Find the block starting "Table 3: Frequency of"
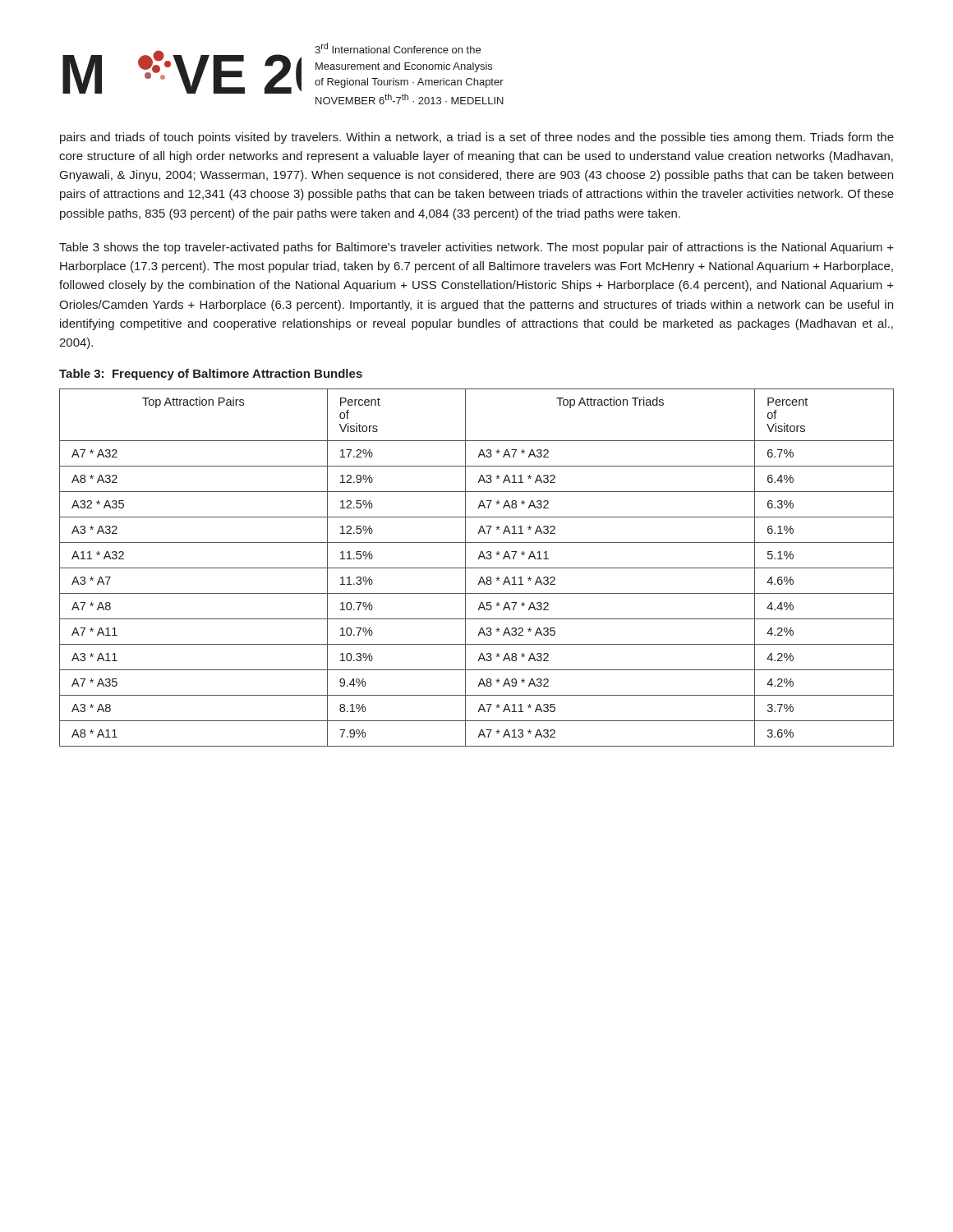The height and width of the screenshot is (1232, 953). pos(211,374)
